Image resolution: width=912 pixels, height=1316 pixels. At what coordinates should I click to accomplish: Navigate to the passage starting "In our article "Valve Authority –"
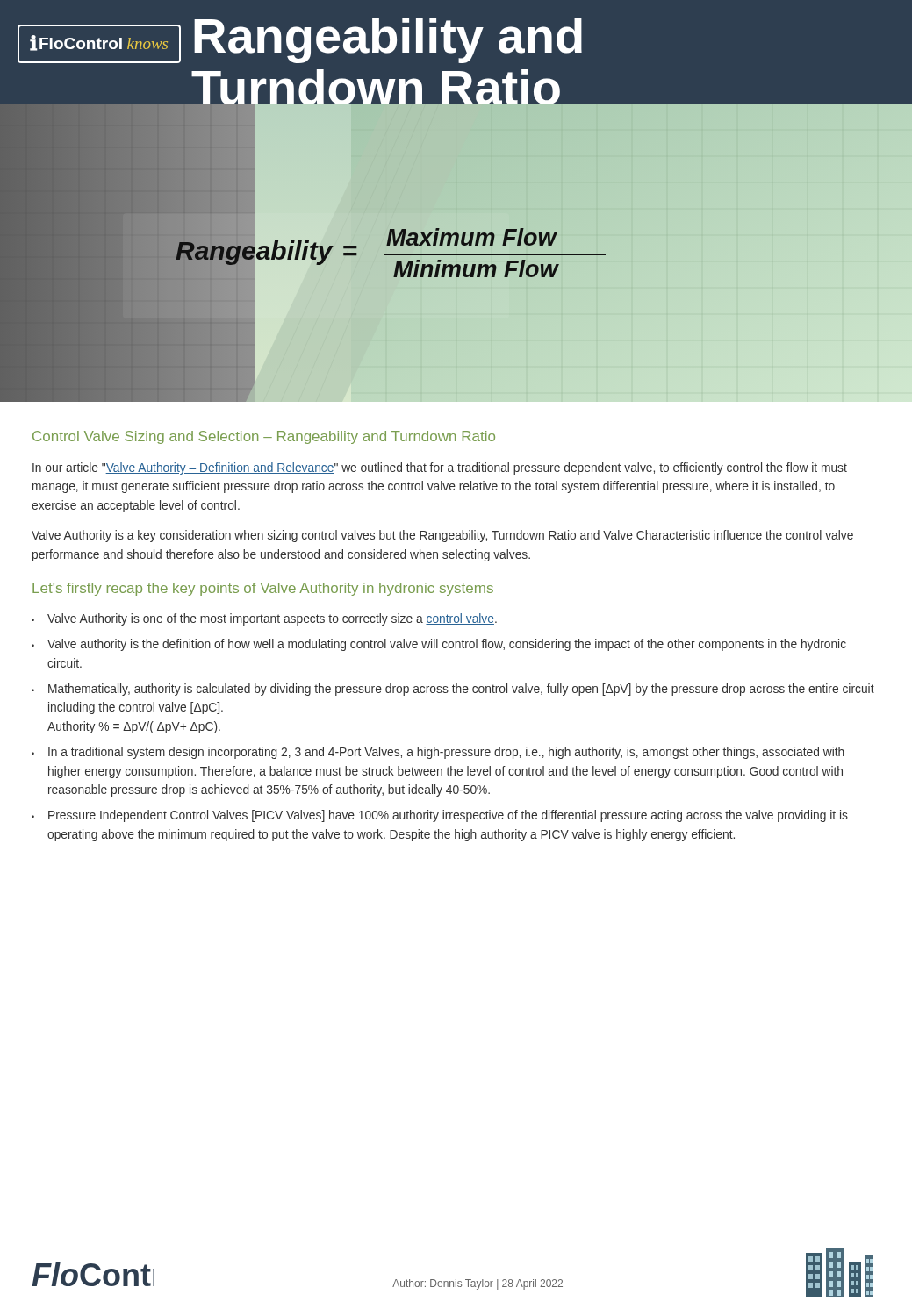click(x=439, y=487)
